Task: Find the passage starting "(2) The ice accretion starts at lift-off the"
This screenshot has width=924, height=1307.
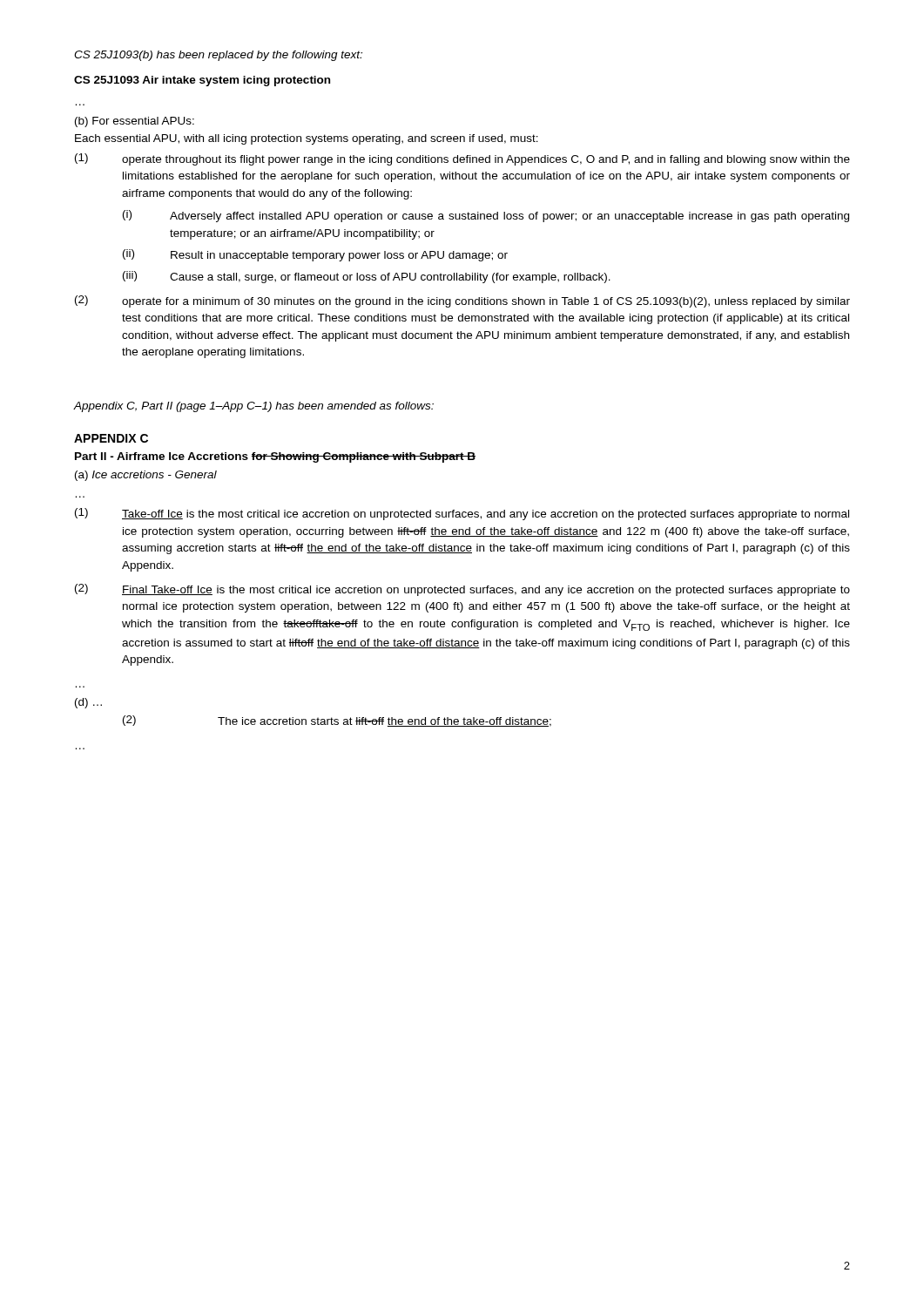Action: [x=462, y=722]
